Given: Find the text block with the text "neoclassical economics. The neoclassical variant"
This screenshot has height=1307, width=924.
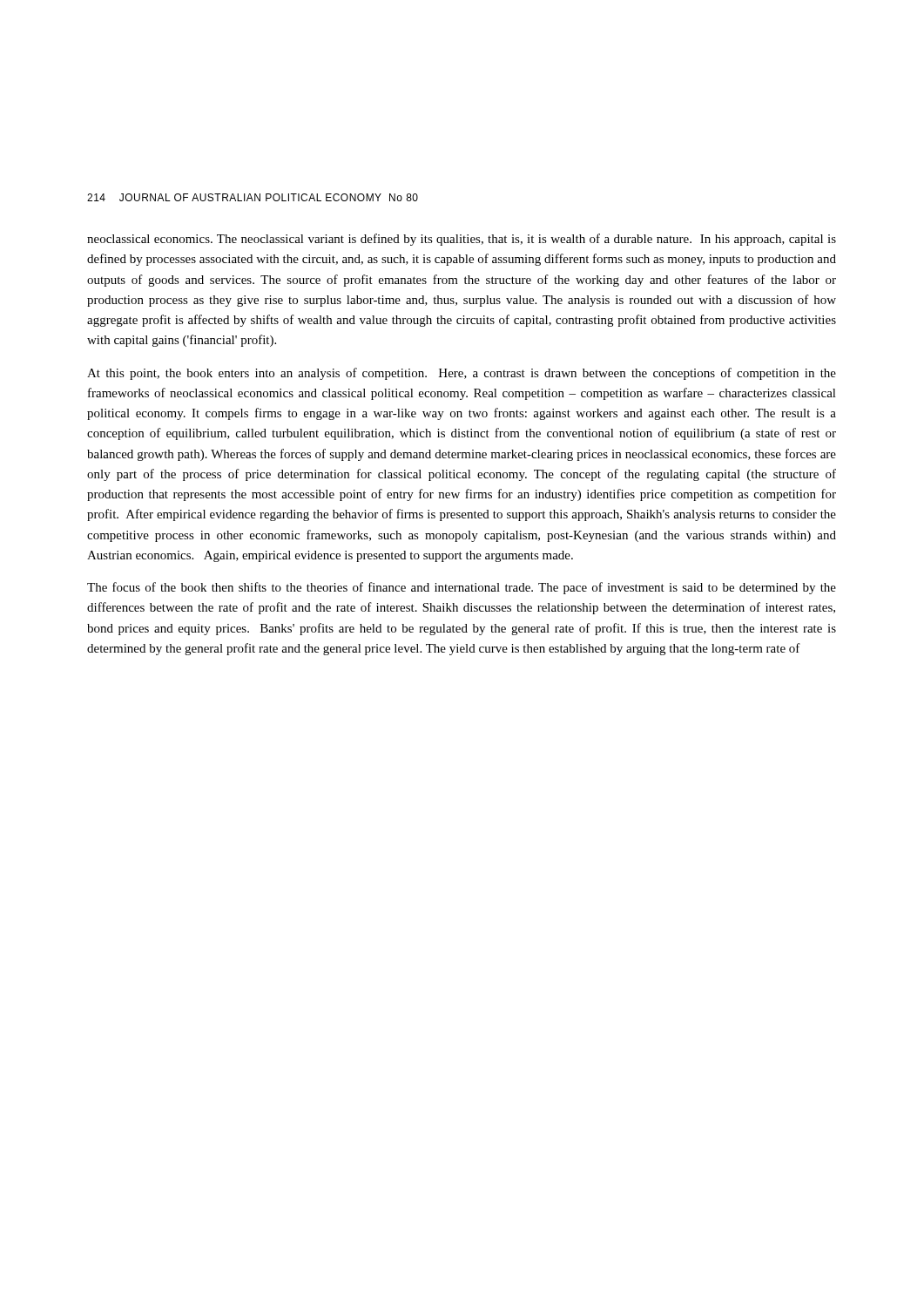Looking at the screenshot, I should click(x=462, y=289).
